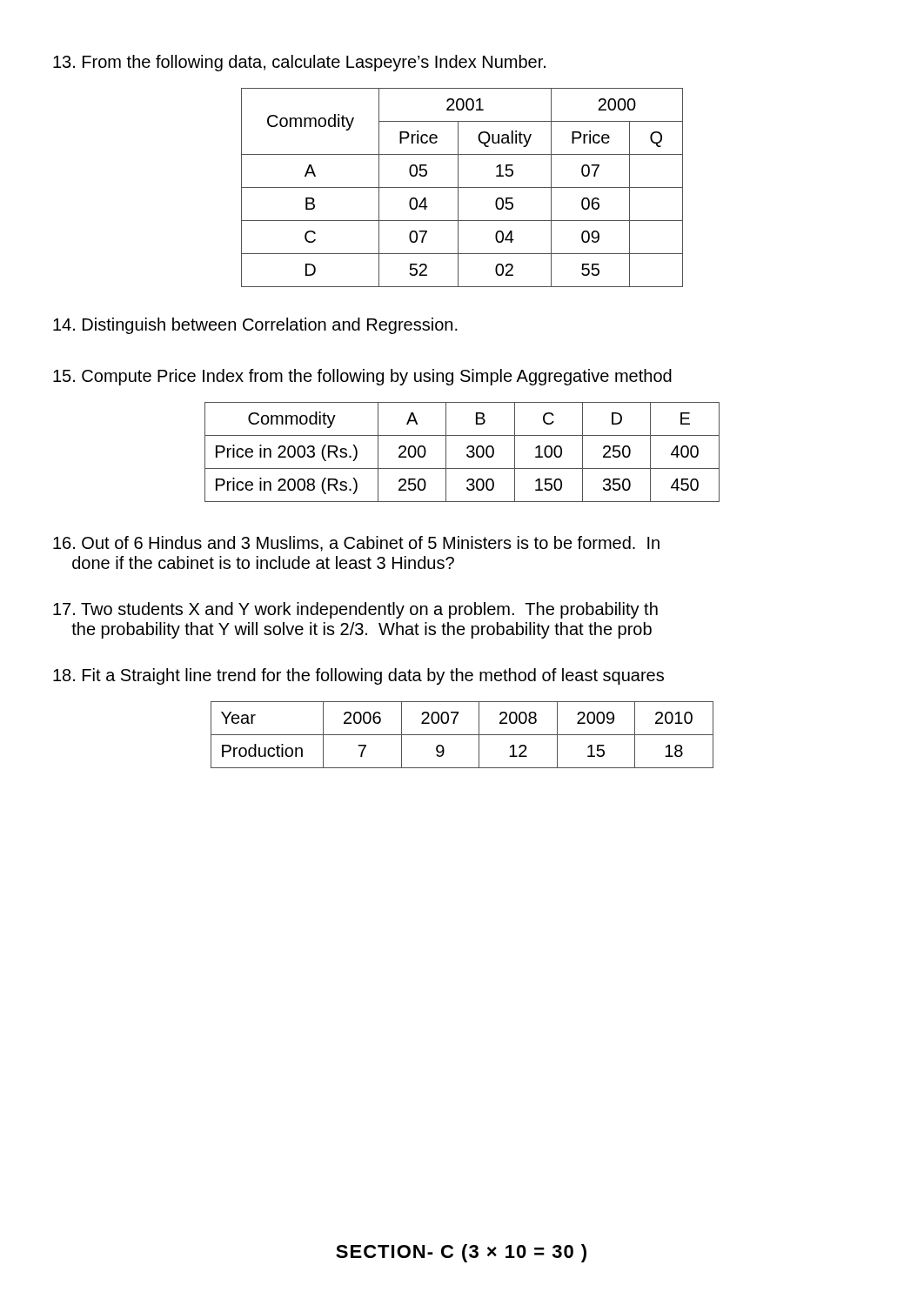Navigate to the block starting "15. Compute Price Index"

tap(362, 376)
